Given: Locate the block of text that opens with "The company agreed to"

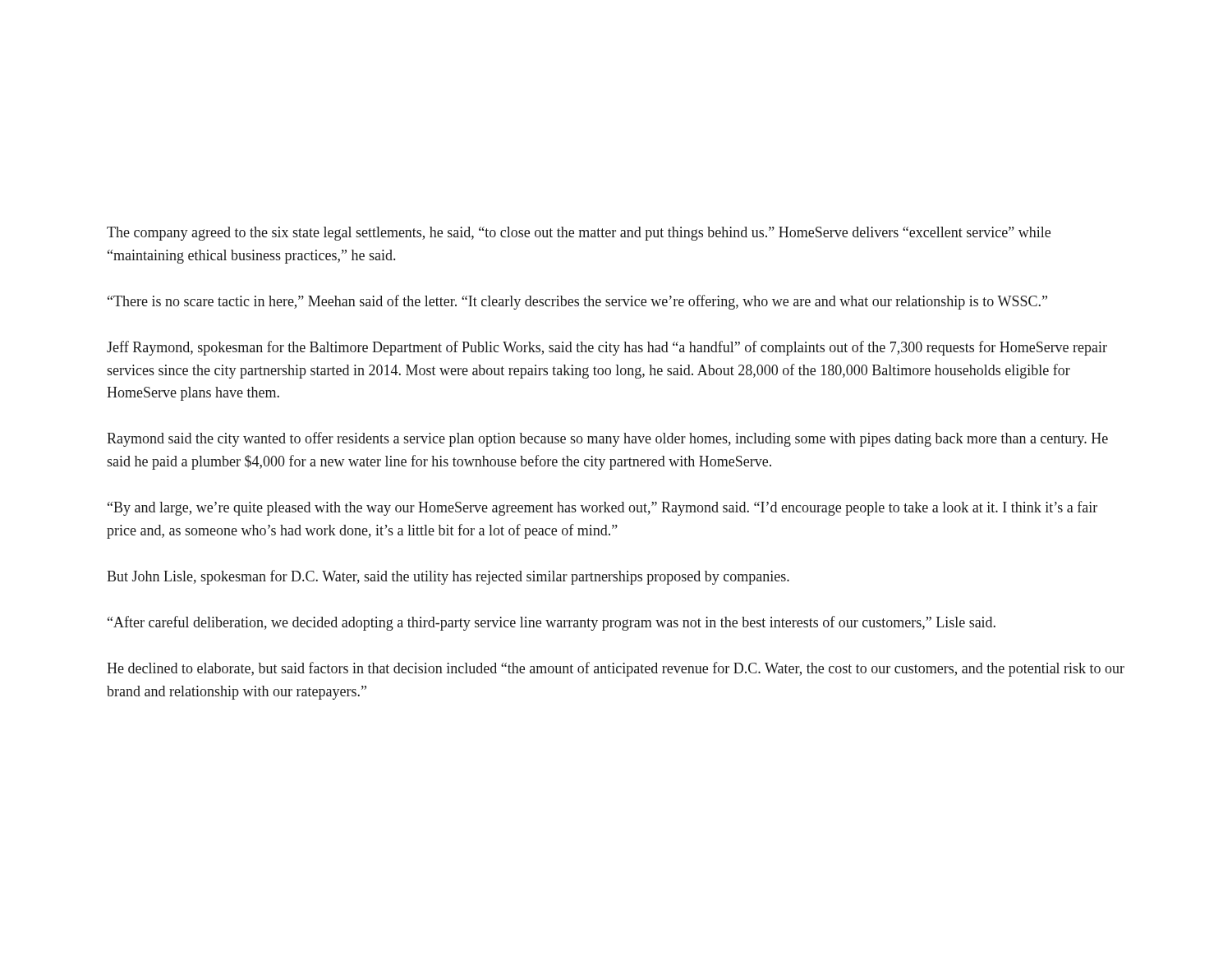Looking at the screenshot, I should tap(579, 244).
